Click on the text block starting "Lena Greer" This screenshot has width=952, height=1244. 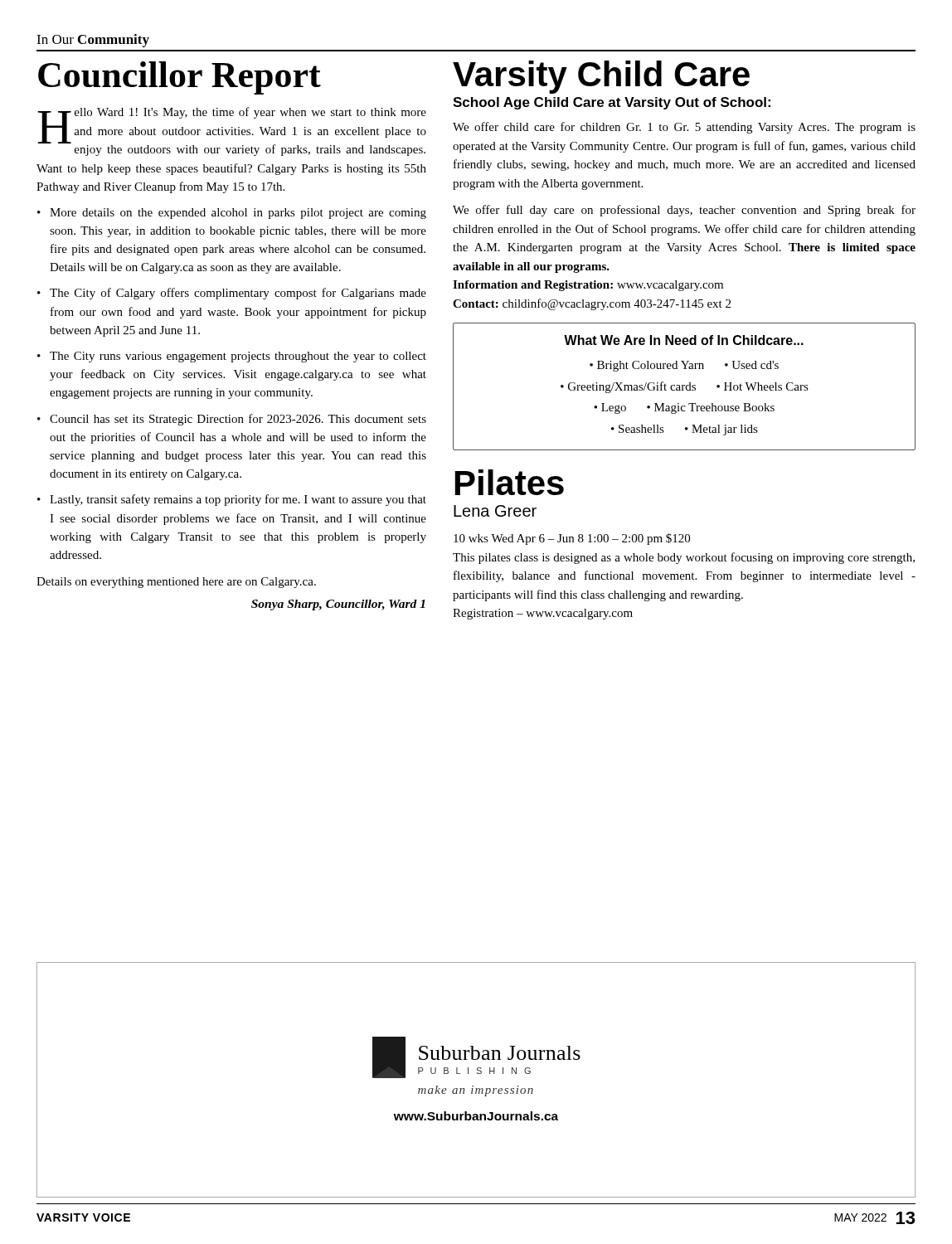(495, 511)
